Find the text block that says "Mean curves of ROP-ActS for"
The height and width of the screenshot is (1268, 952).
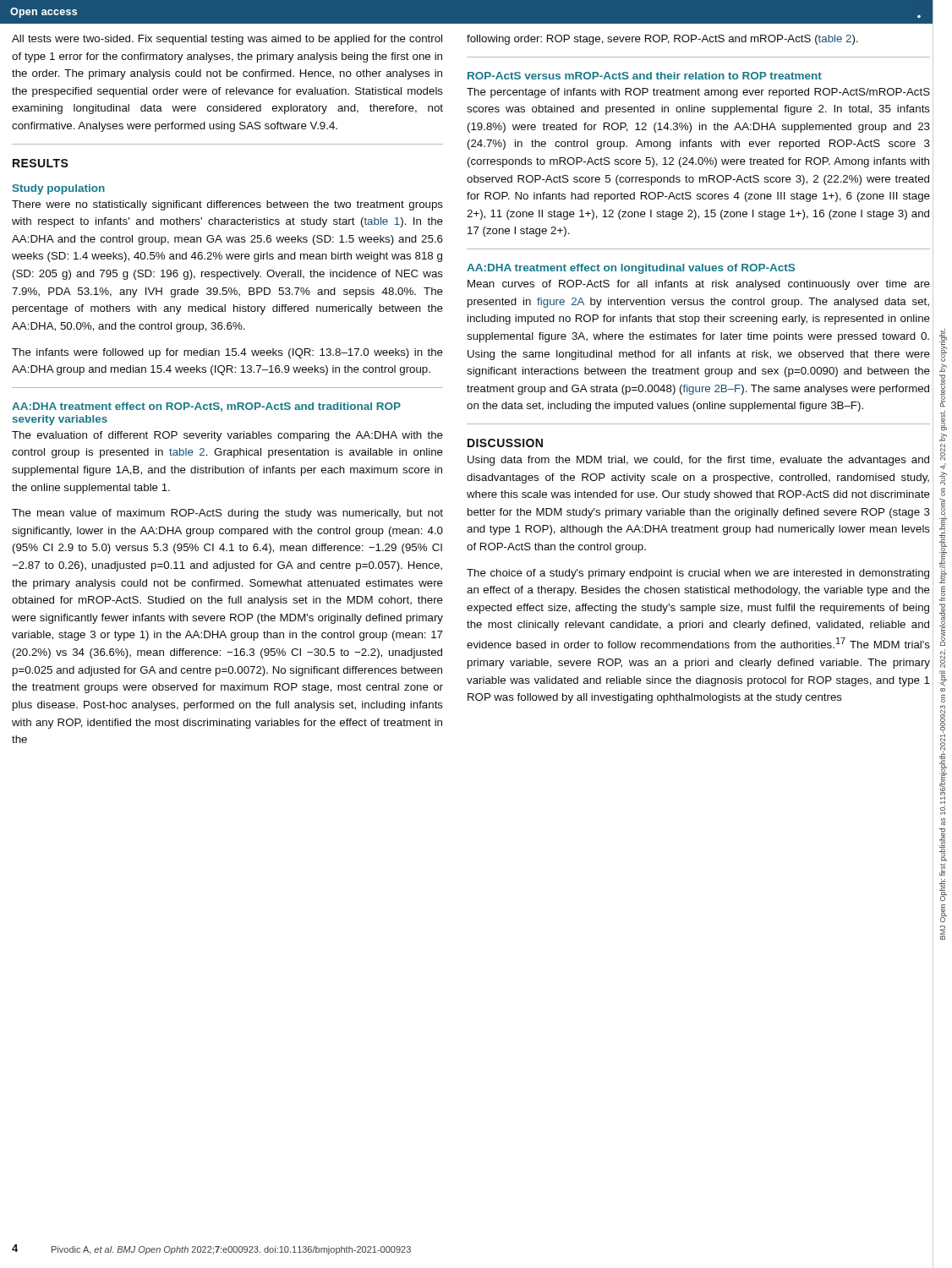[x=698, y=345]
